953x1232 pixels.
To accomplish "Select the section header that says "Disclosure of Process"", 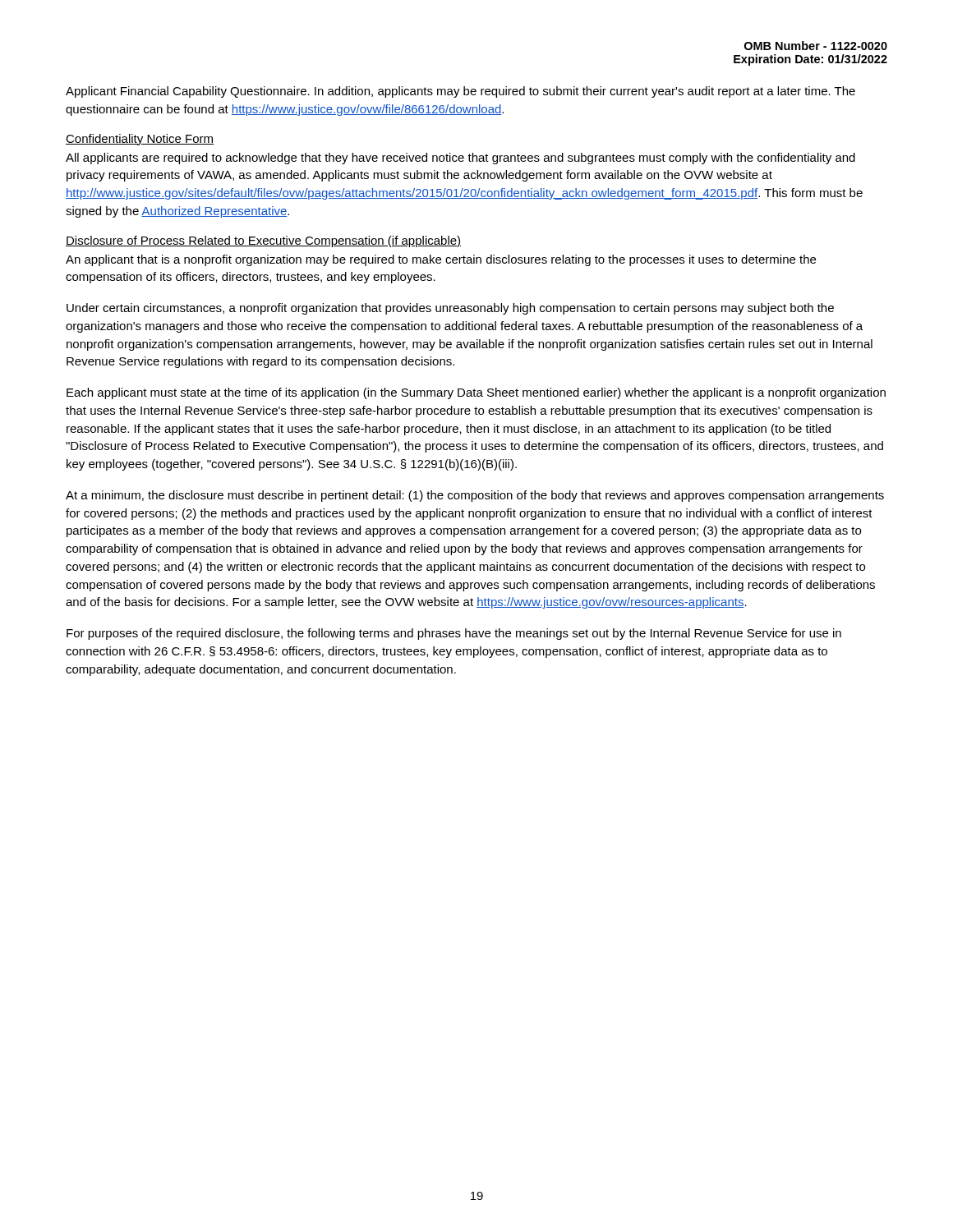I will click(263, 240).
